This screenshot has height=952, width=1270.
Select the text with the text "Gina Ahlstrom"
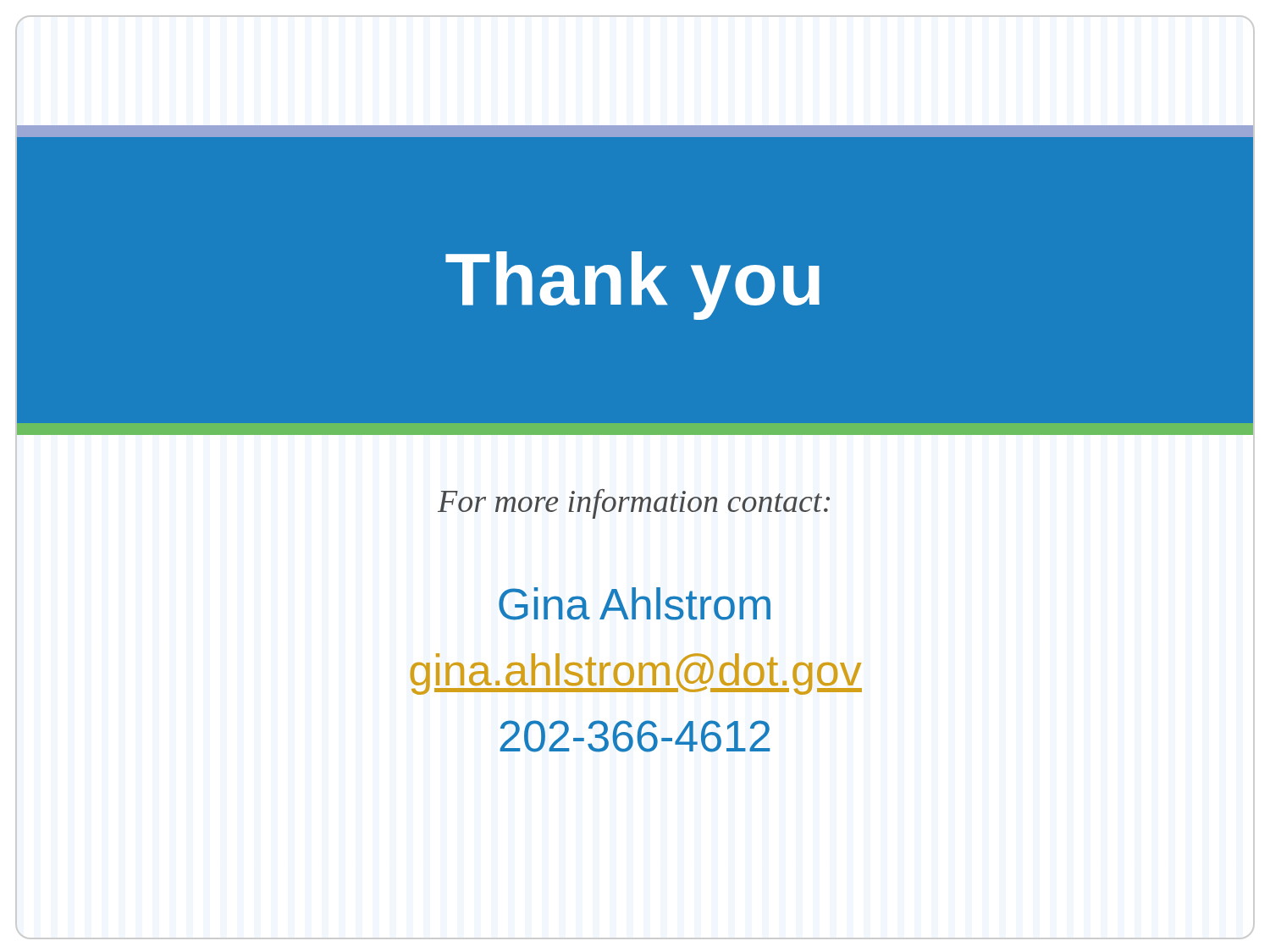635,604
